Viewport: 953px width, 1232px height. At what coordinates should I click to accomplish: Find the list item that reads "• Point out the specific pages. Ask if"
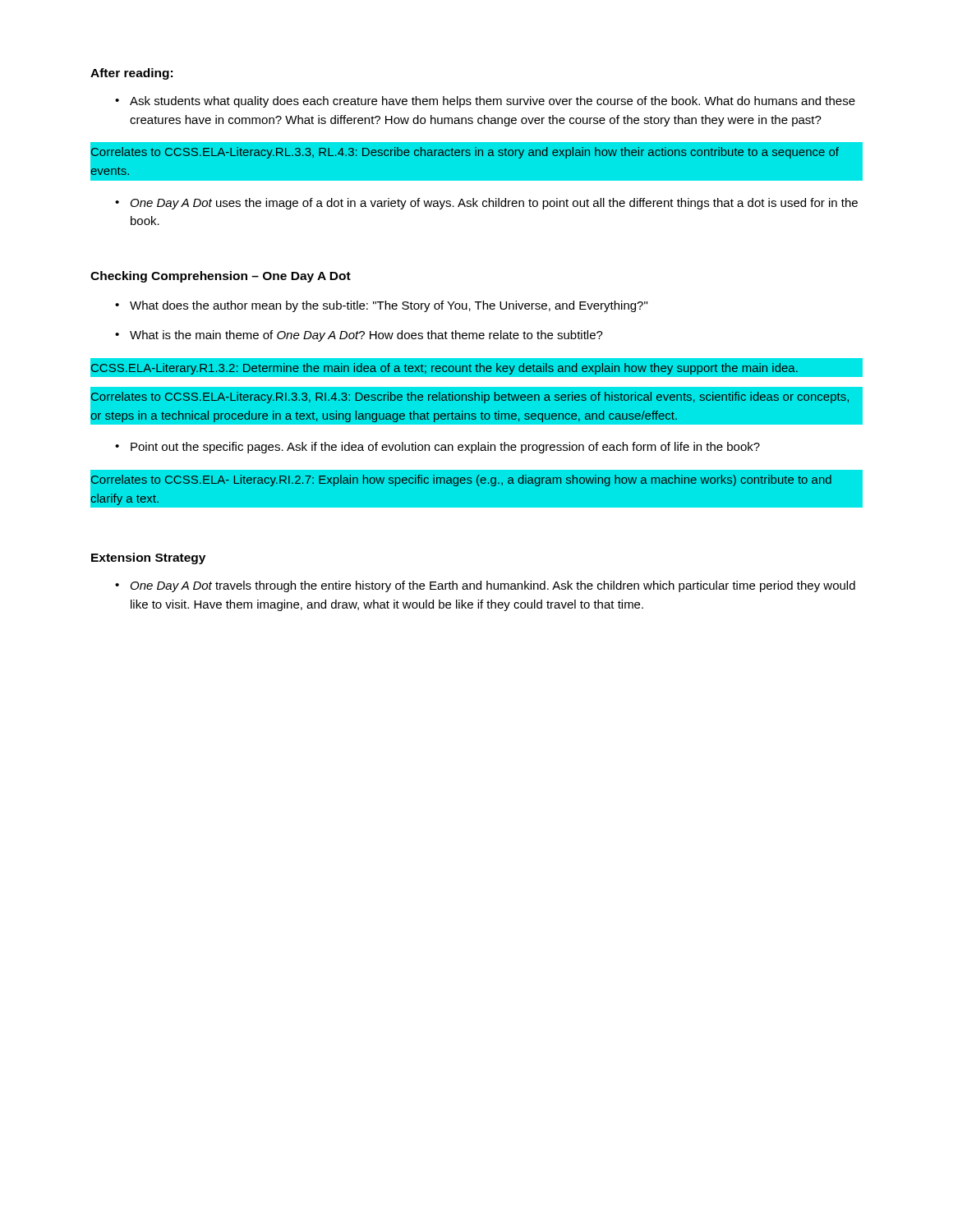tap(438, 447)
